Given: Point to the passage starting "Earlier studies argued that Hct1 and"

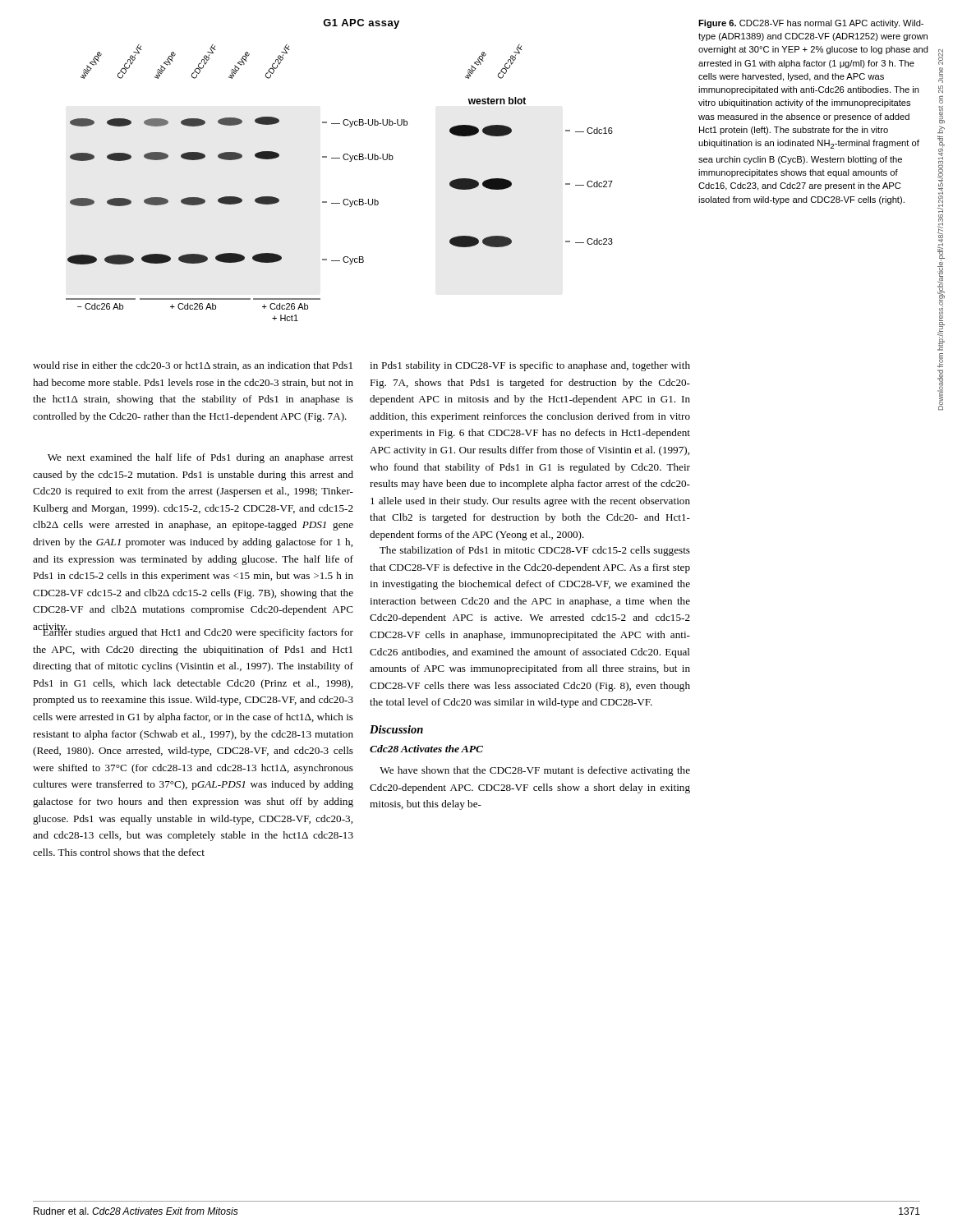Looking at the screenshot, I should tap(193, 742).
